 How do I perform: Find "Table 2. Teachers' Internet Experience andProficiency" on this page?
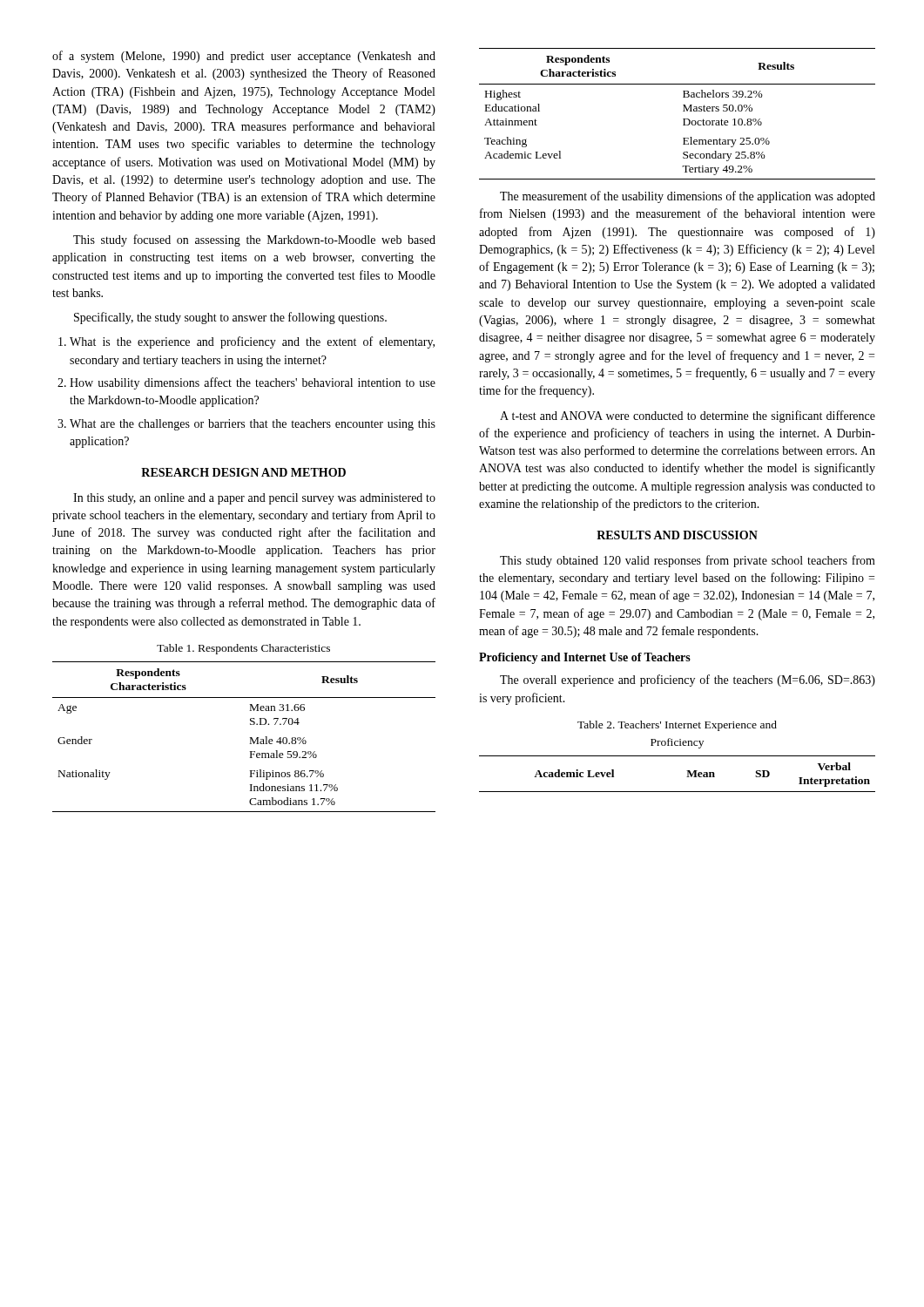[x=677, y=733]
